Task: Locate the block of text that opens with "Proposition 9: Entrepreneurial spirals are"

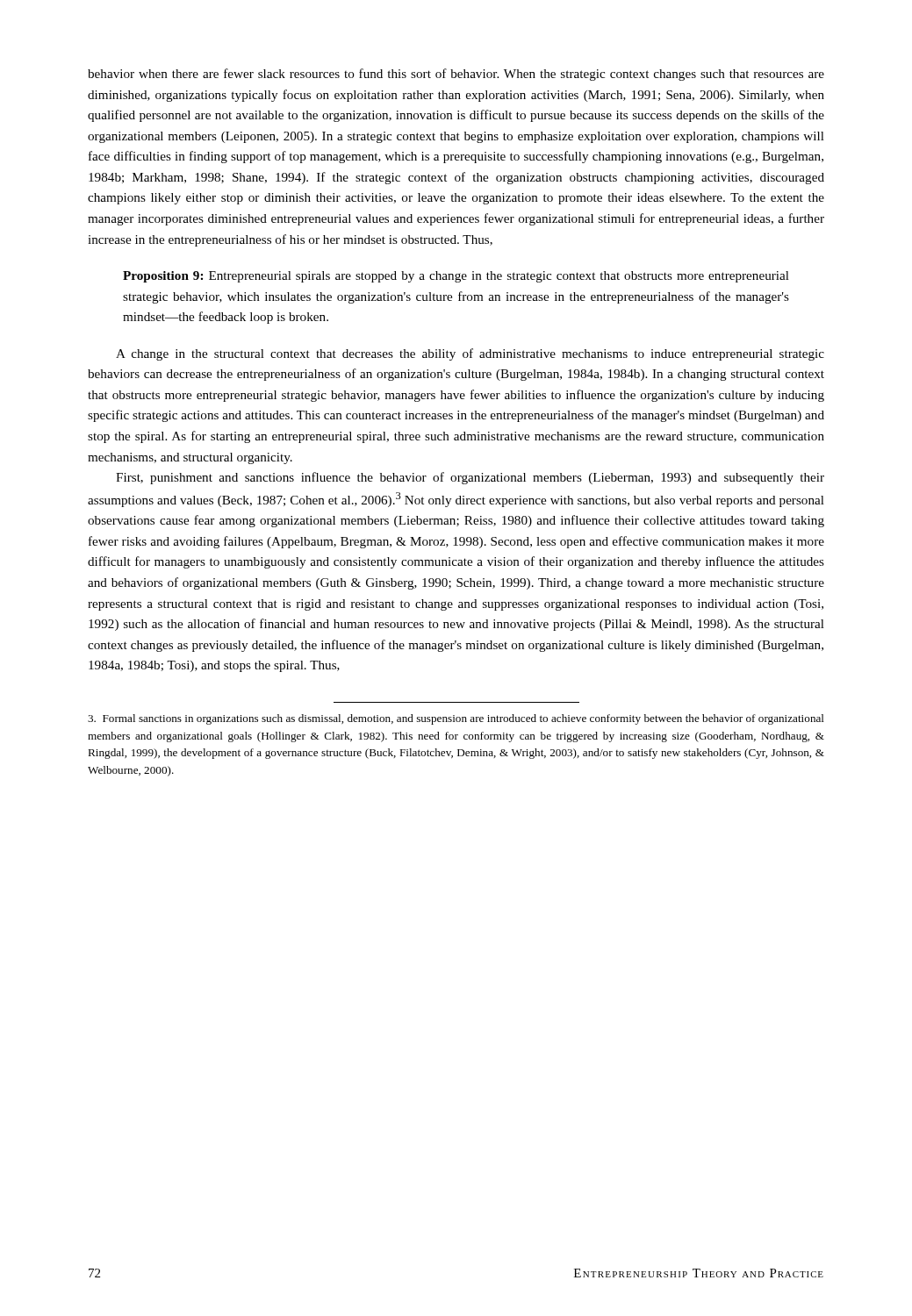Action: (x=456, y=296)
